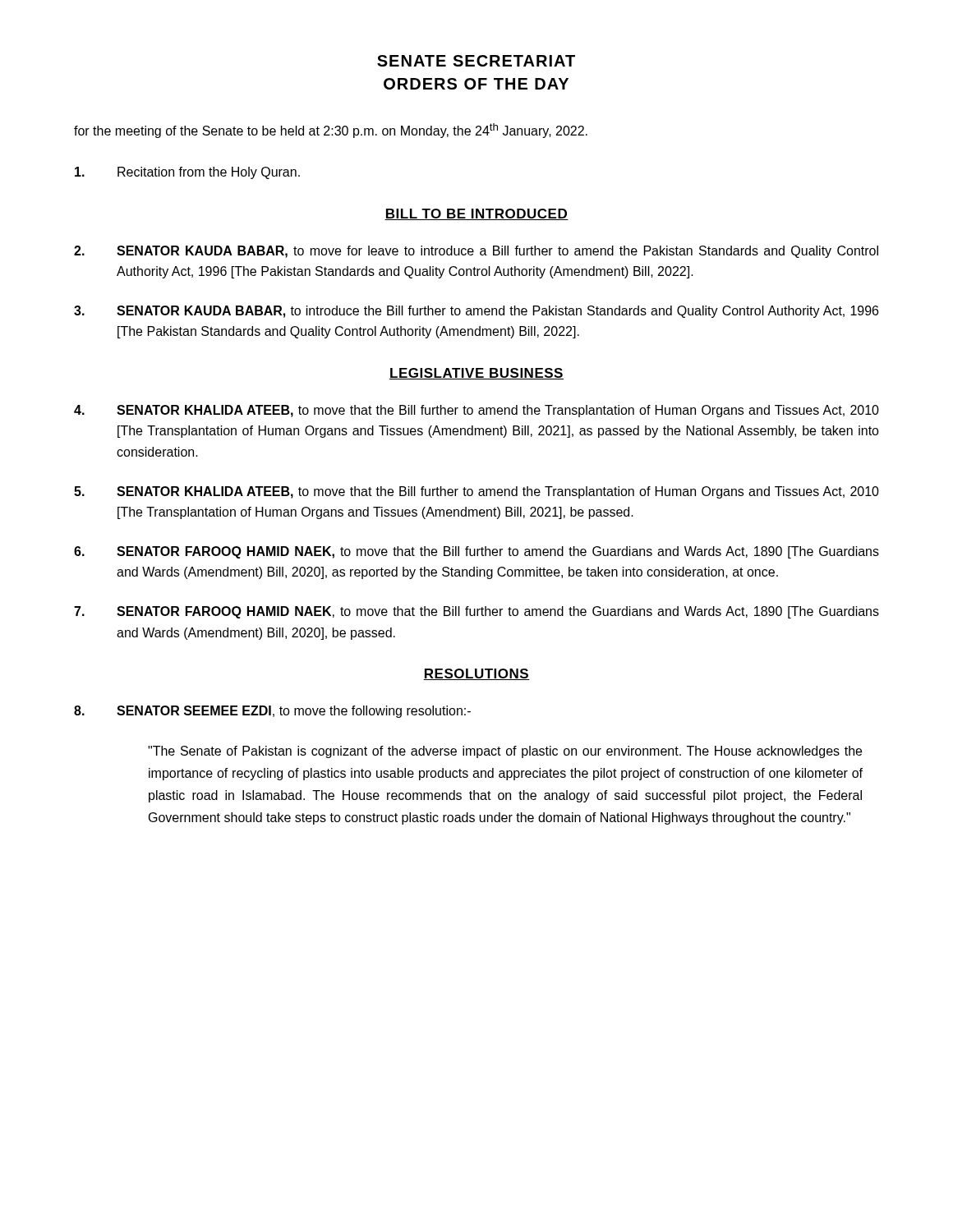Image resolution: width=953 pixels, height=1232 pixels.
Task: Locate the block of text that opens with ""The Senate of Pakistan is cognizant of the"
Action: (x=505, y=784)
